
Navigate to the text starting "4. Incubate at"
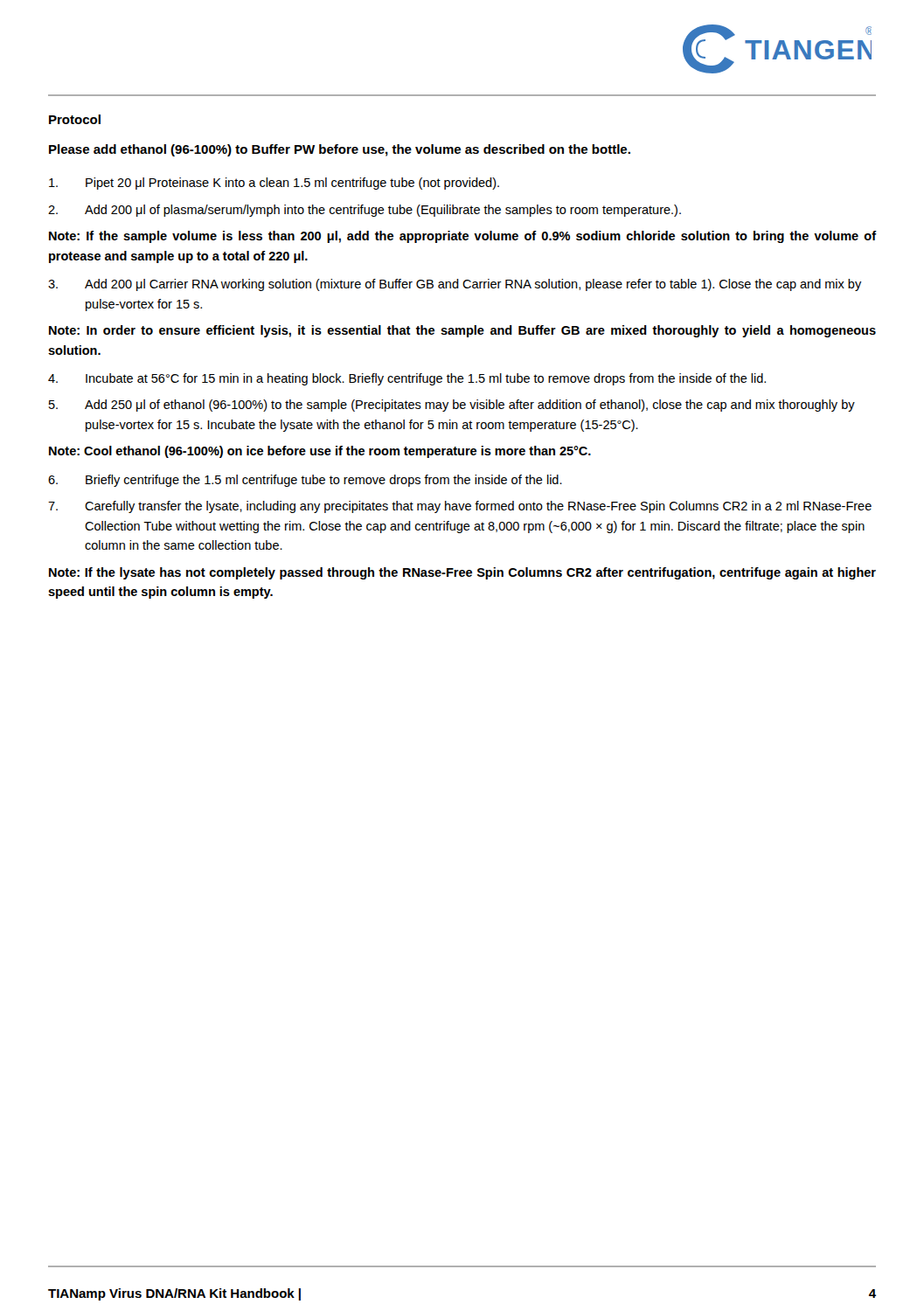pos(462,379)
